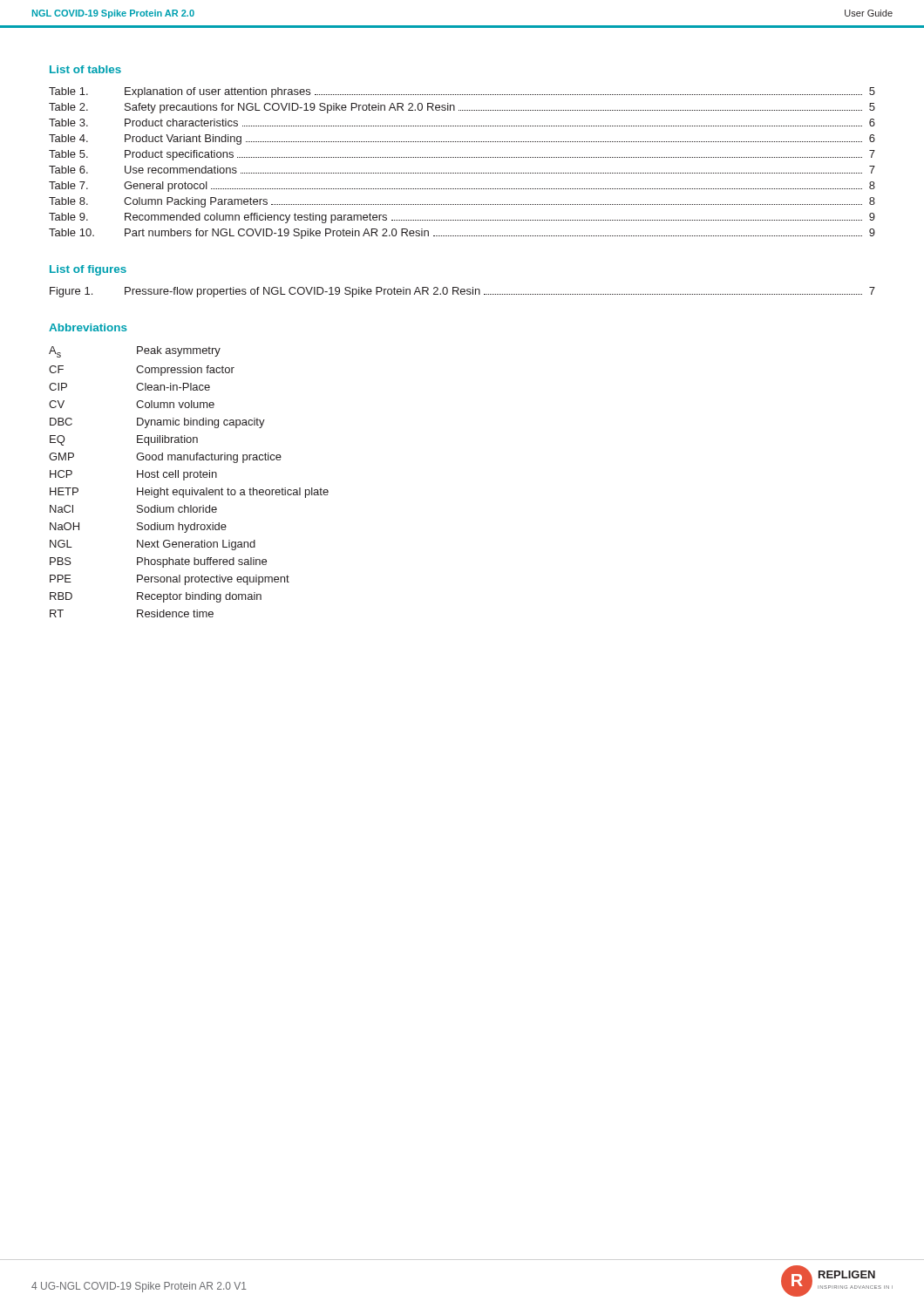924x1308 pixels.
Task: Locate the text block starting "List of tables"
Action: click(x=85, y=69)
